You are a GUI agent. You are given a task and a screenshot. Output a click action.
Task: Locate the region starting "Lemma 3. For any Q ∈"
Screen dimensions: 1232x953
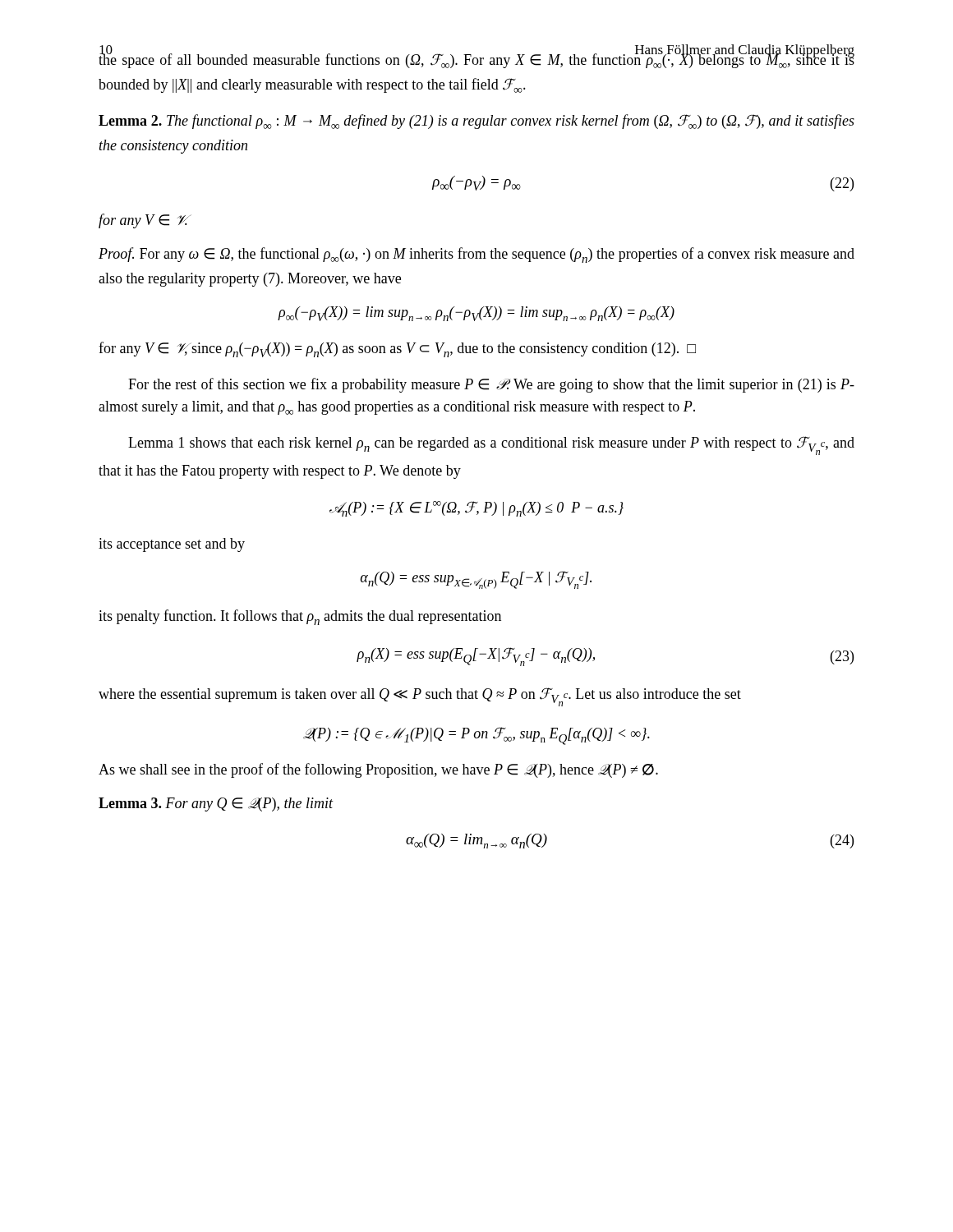[216, 804]
